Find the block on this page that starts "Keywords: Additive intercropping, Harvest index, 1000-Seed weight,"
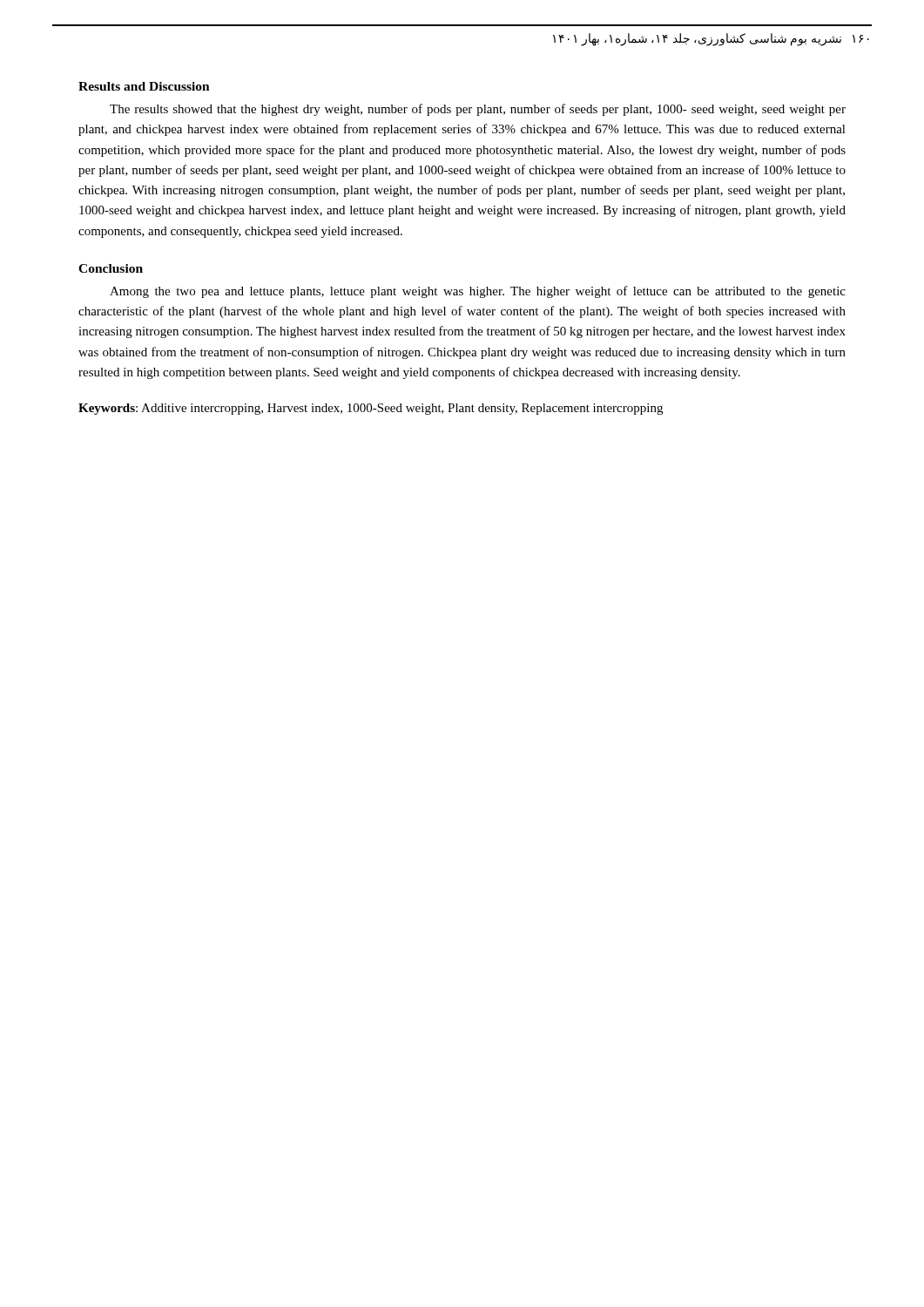Image resolution: width=924 pixels, height=1307 pixels. (x=371, y=408)
